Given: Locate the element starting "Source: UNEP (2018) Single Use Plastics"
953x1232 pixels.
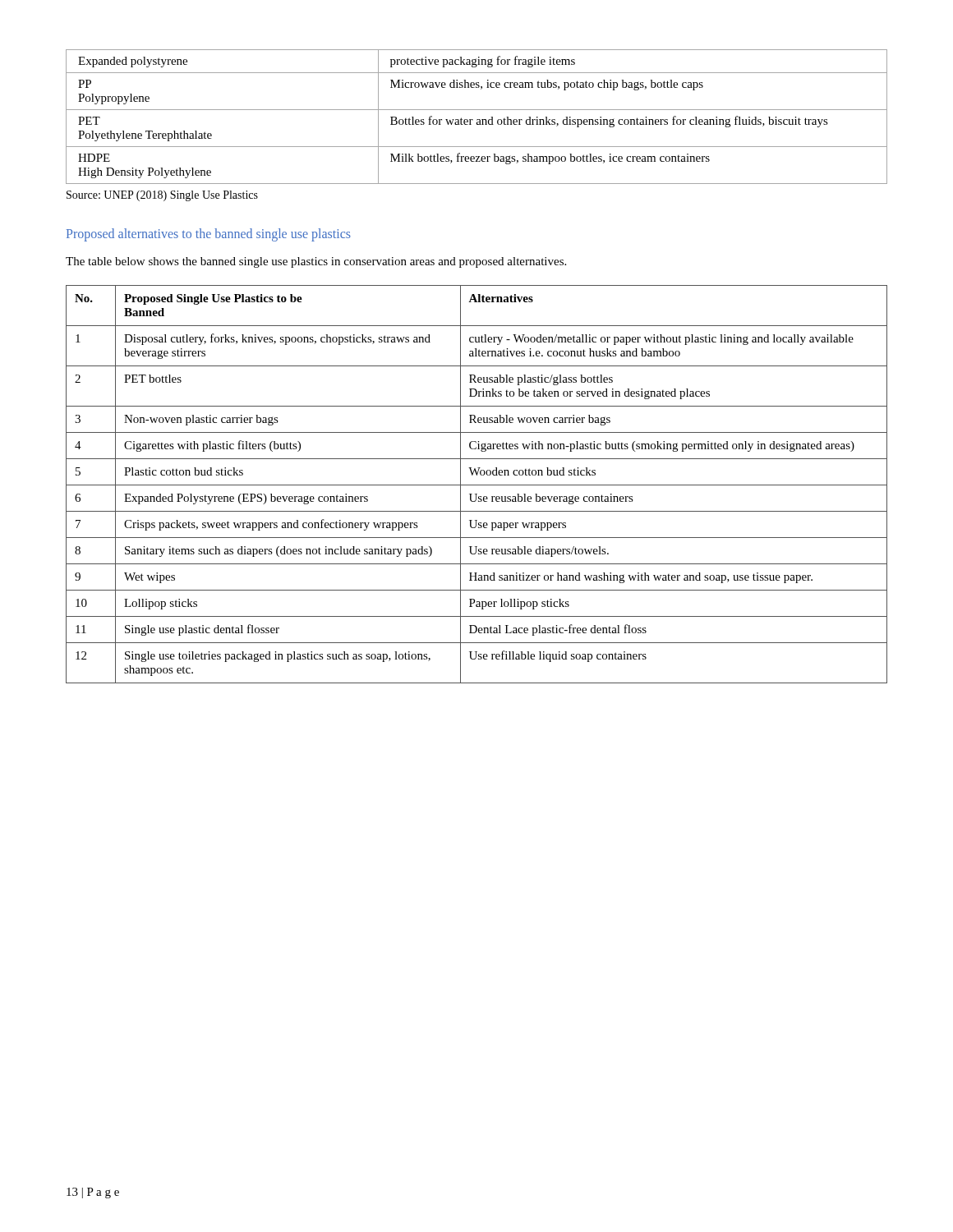Looking at the screenshot, I should (162, 195).
